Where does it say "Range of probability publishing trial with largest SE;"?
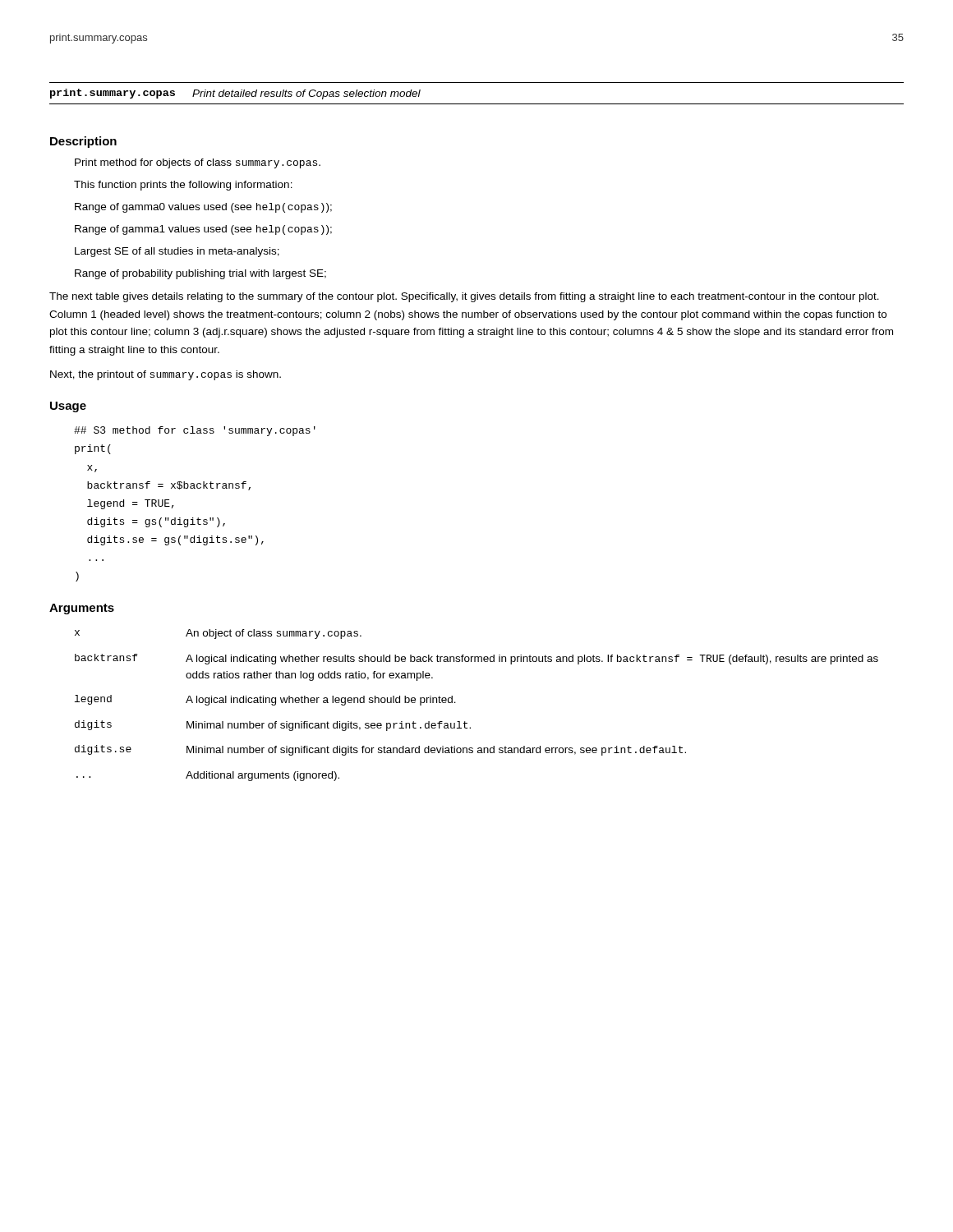 200,273
